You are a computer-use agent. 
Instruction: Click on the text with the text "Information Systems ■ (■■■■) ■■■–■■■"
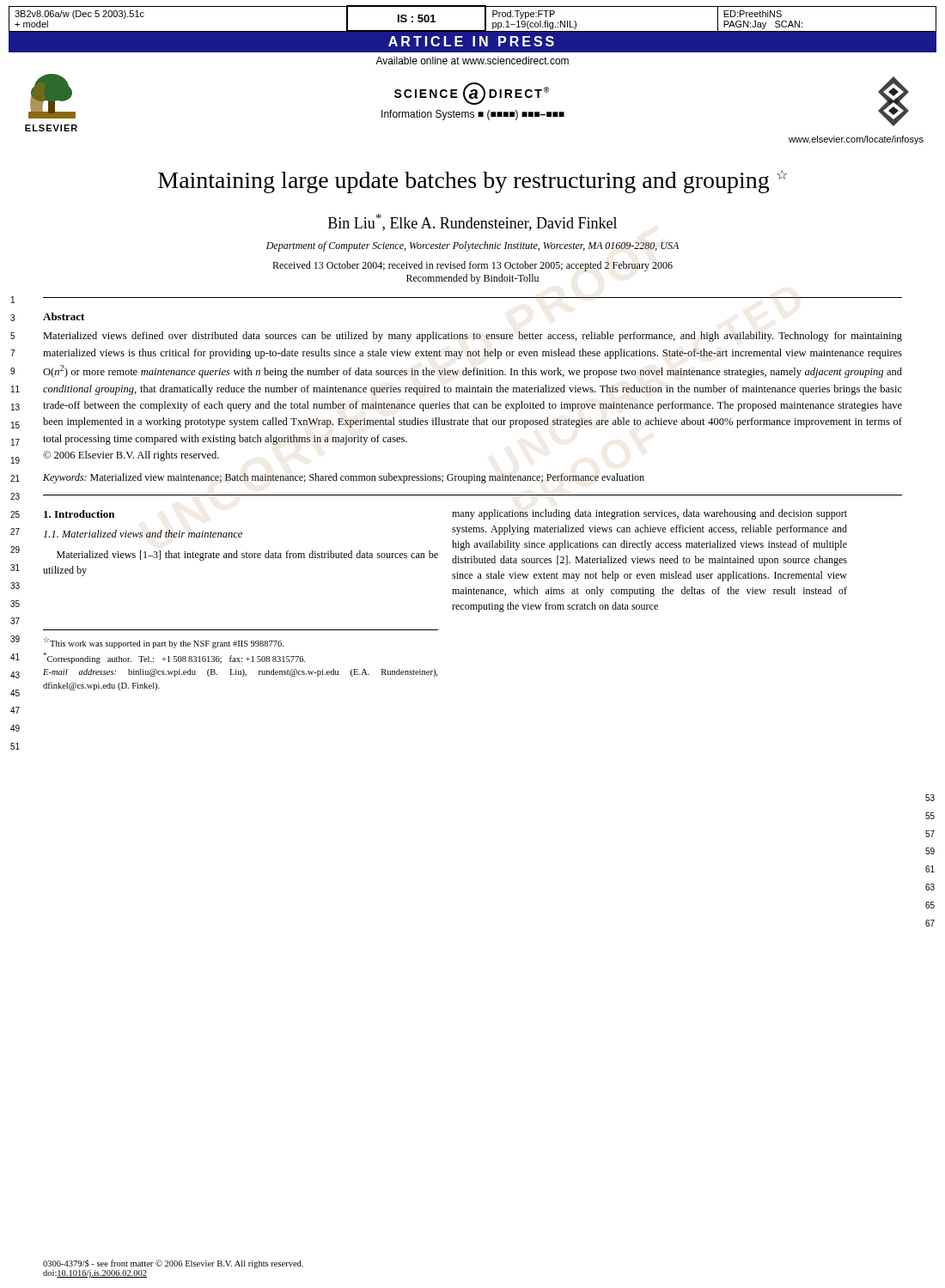(472, 114)
